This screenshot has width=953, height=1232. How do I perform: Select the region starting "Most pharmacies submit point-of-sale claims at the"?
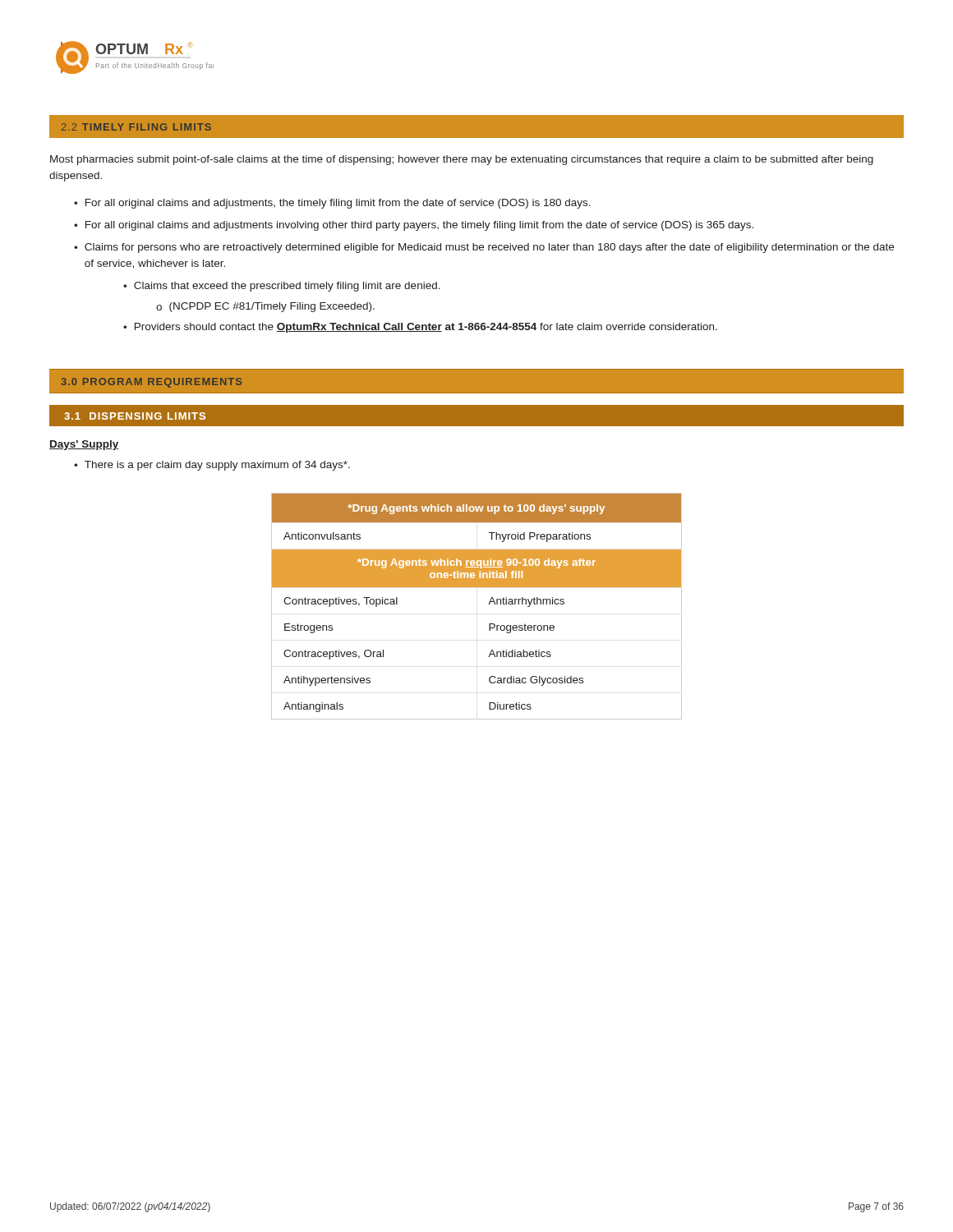click(461, 167)
